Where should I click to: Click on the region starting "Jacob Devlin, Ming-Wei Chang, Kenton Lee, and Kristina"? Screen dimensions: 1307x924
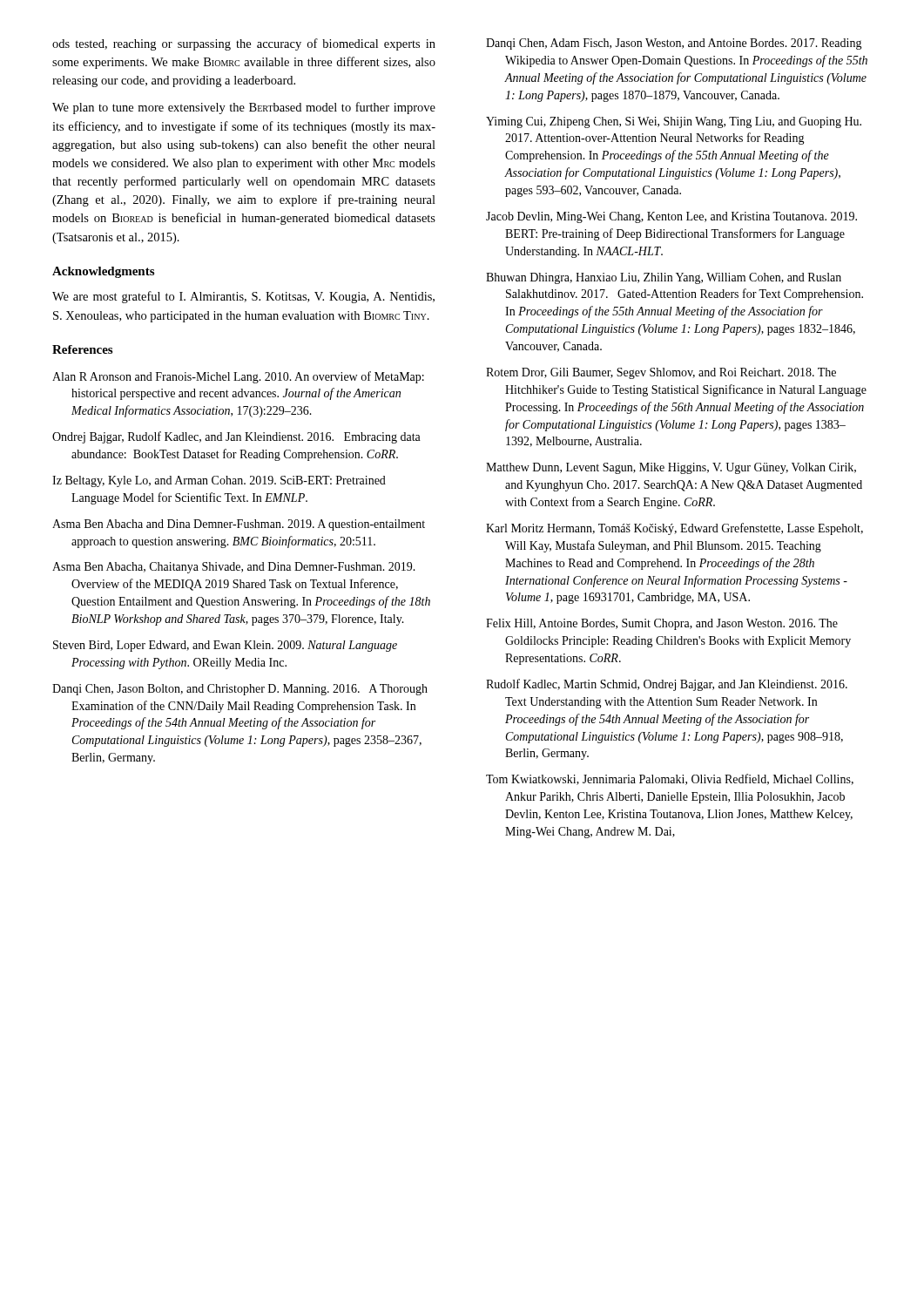[672, 234]
